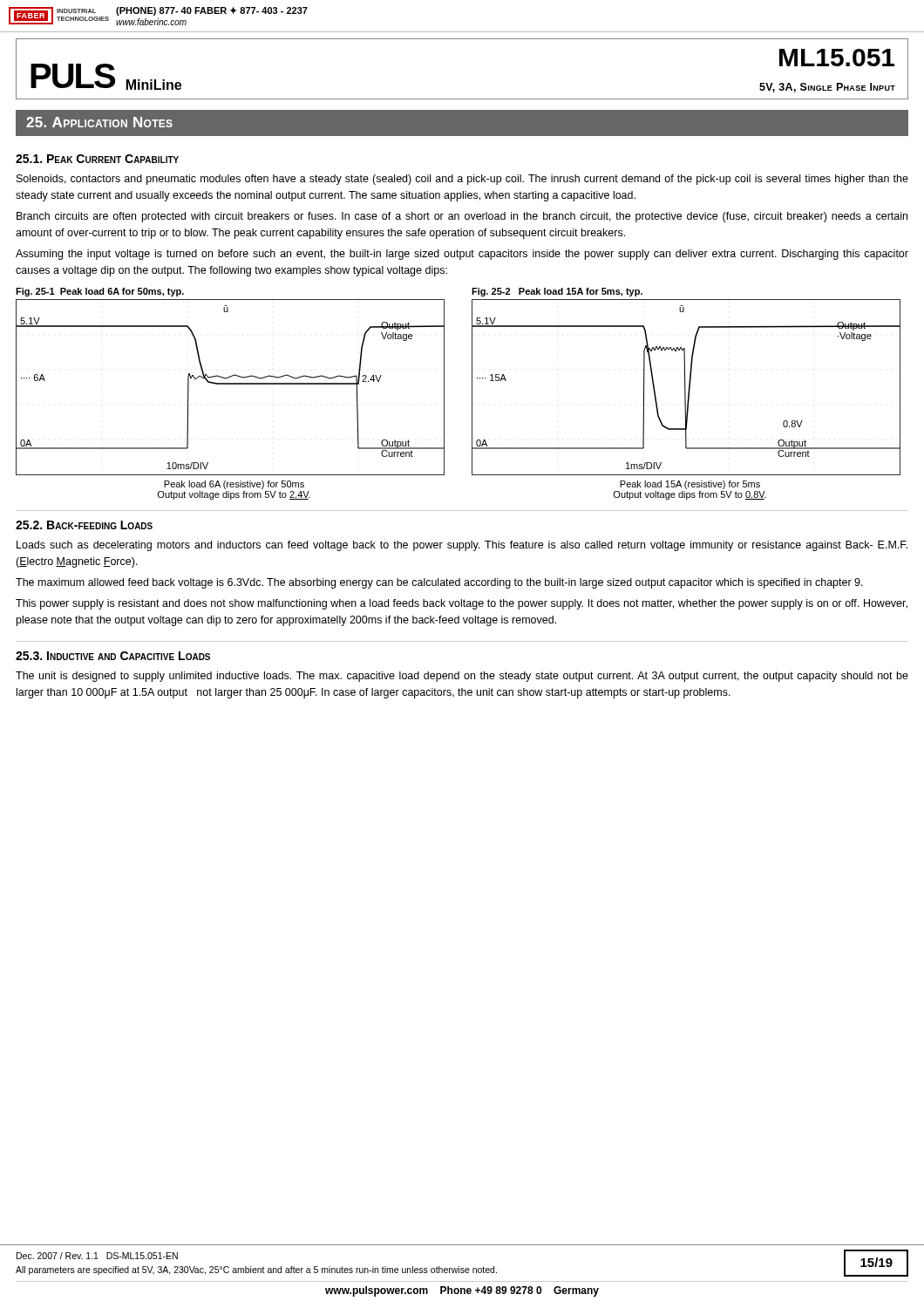This screenshot has height=1308, width=924.
Task: Point to the block beginning "Loads such as decelerating"
Action: 462,553
